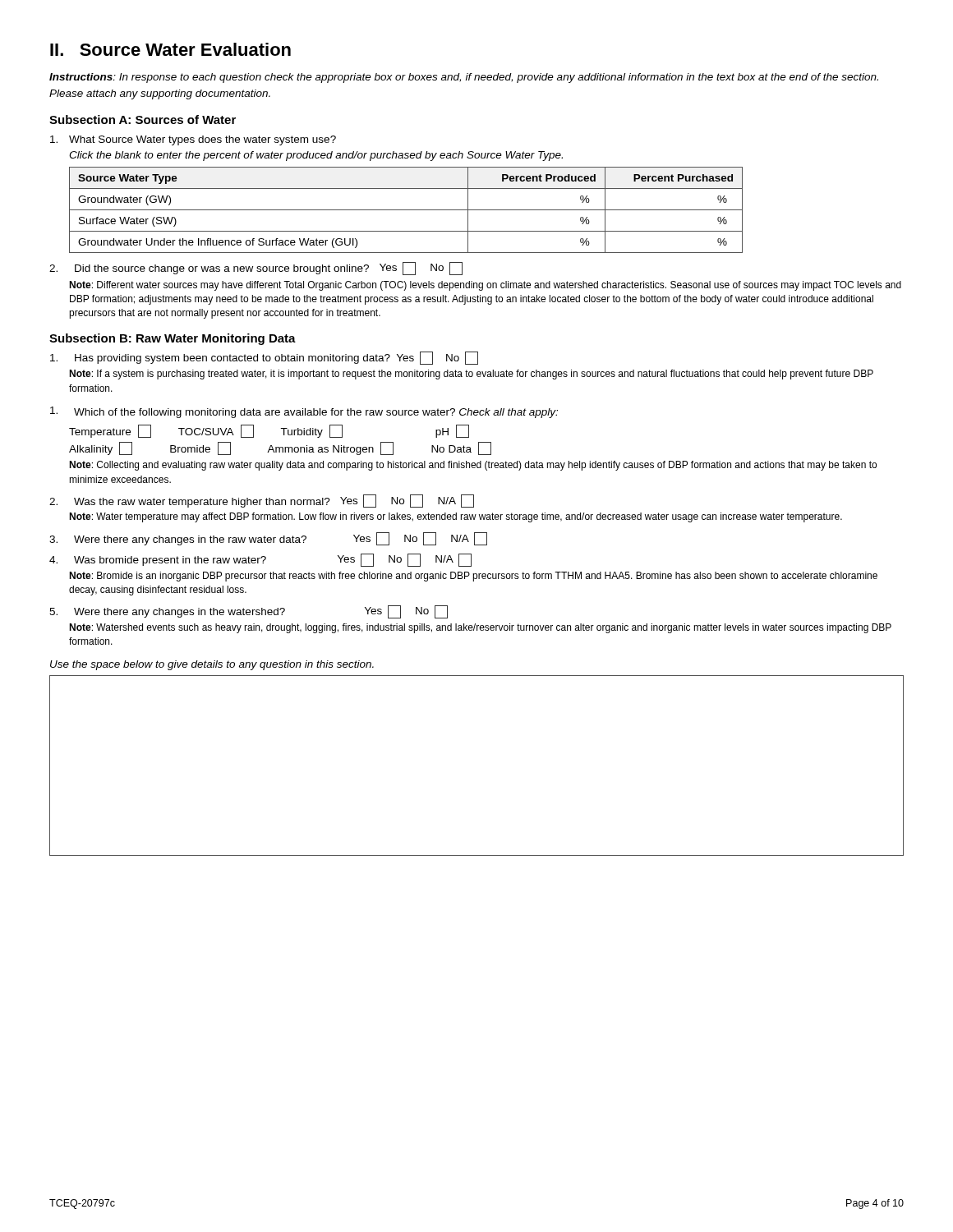Viewport: 953px width, 1232px height.
Task: Find the table that mentions "Surface Water (SW)"
Action: 476,210
